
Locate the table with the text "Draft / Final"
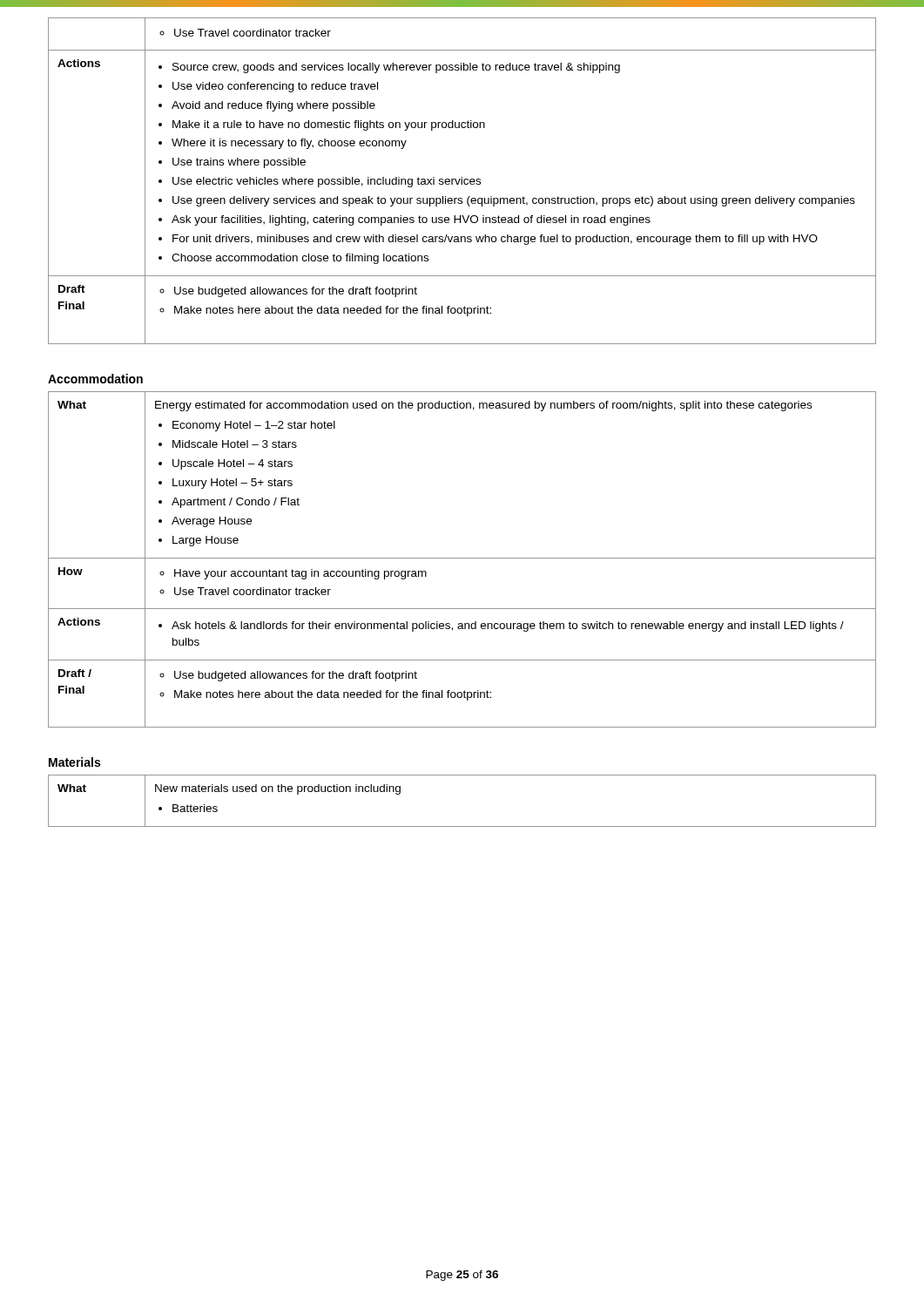pyautogui.click(x=462, y=560)
